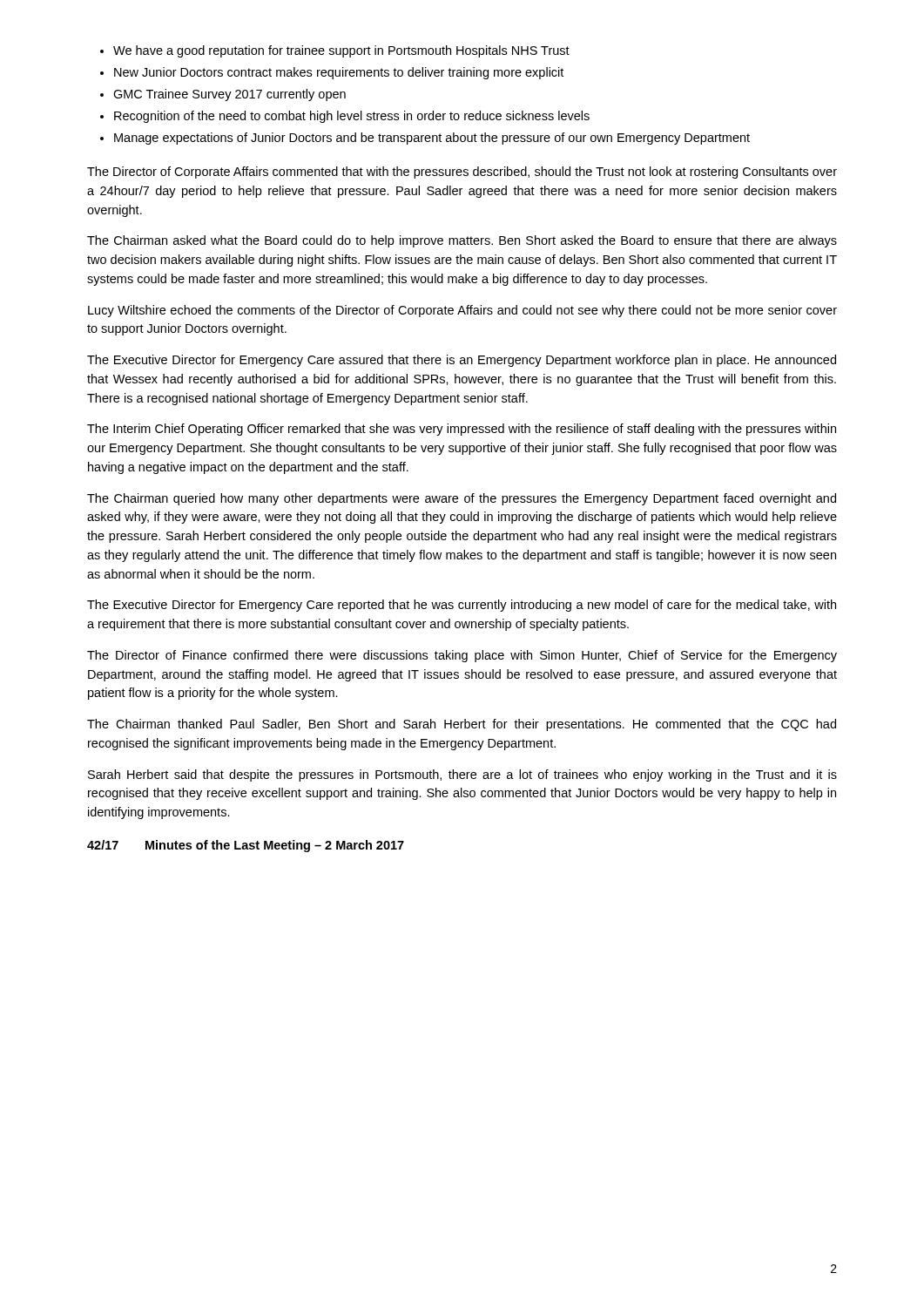This screenshot has height=1307, width=924.
Task: Select the text starting "The Chairman thanked Paul Sadler, Ben Short and"
Action: pos(462,734)
